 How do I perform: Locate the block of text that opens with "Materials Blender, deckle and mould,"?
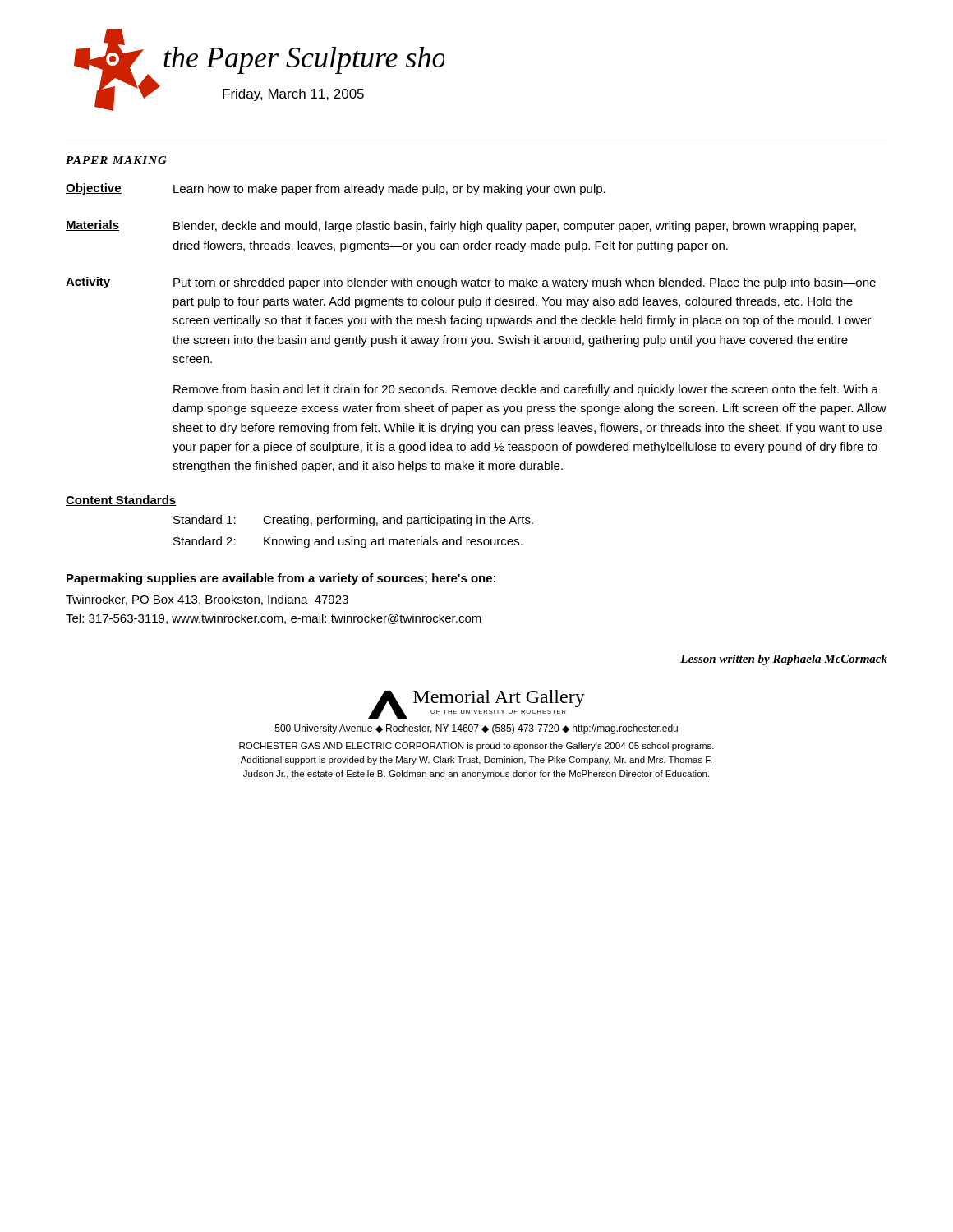476,235
